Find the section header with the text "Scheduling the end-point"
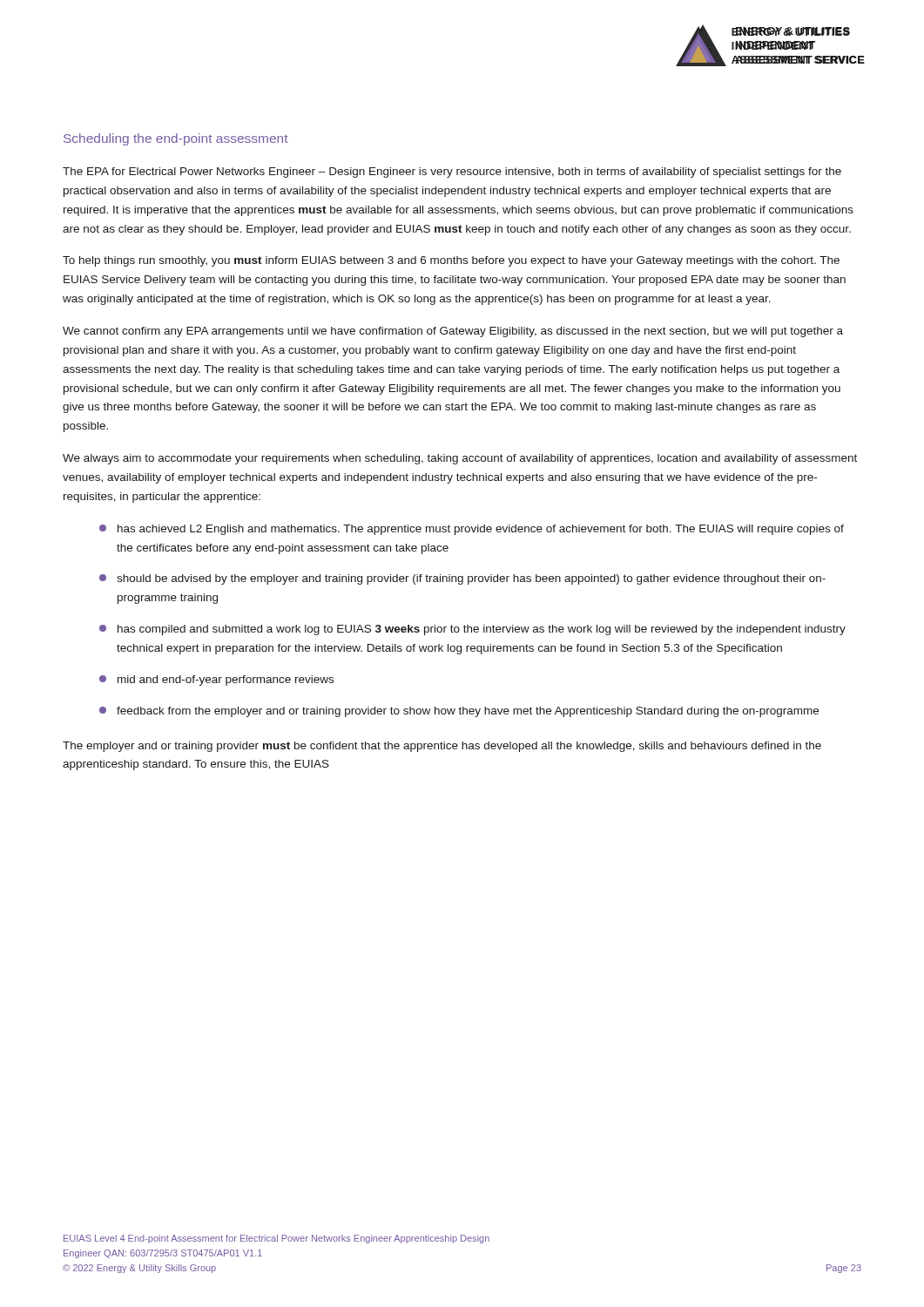Image resolution: width=924 pixels, height=1307 pixels. pyautogui.click(x=175, y=138)
